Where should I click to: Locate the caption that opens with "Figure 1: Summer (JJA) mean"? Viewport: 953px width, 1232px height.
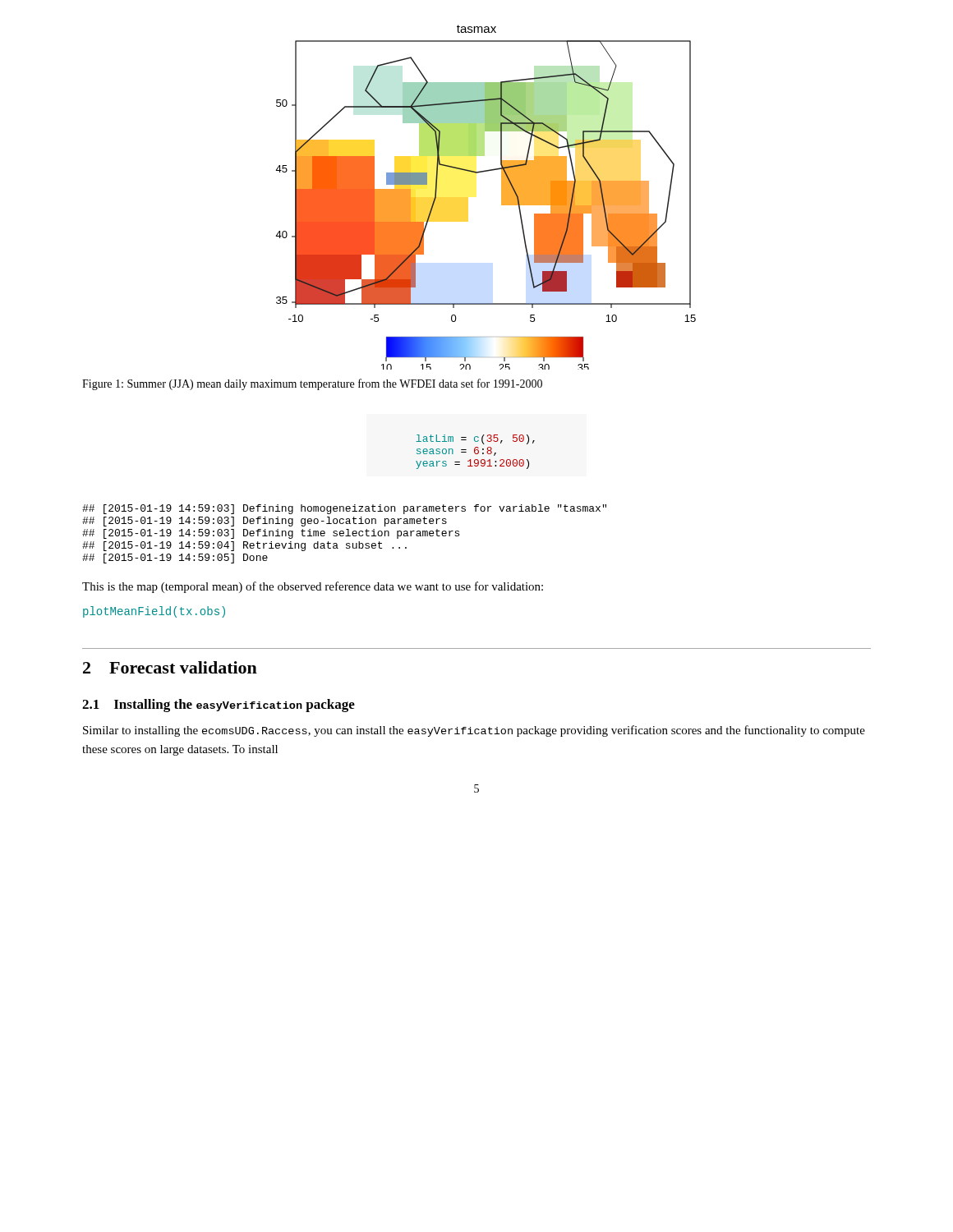click(312, 384)
